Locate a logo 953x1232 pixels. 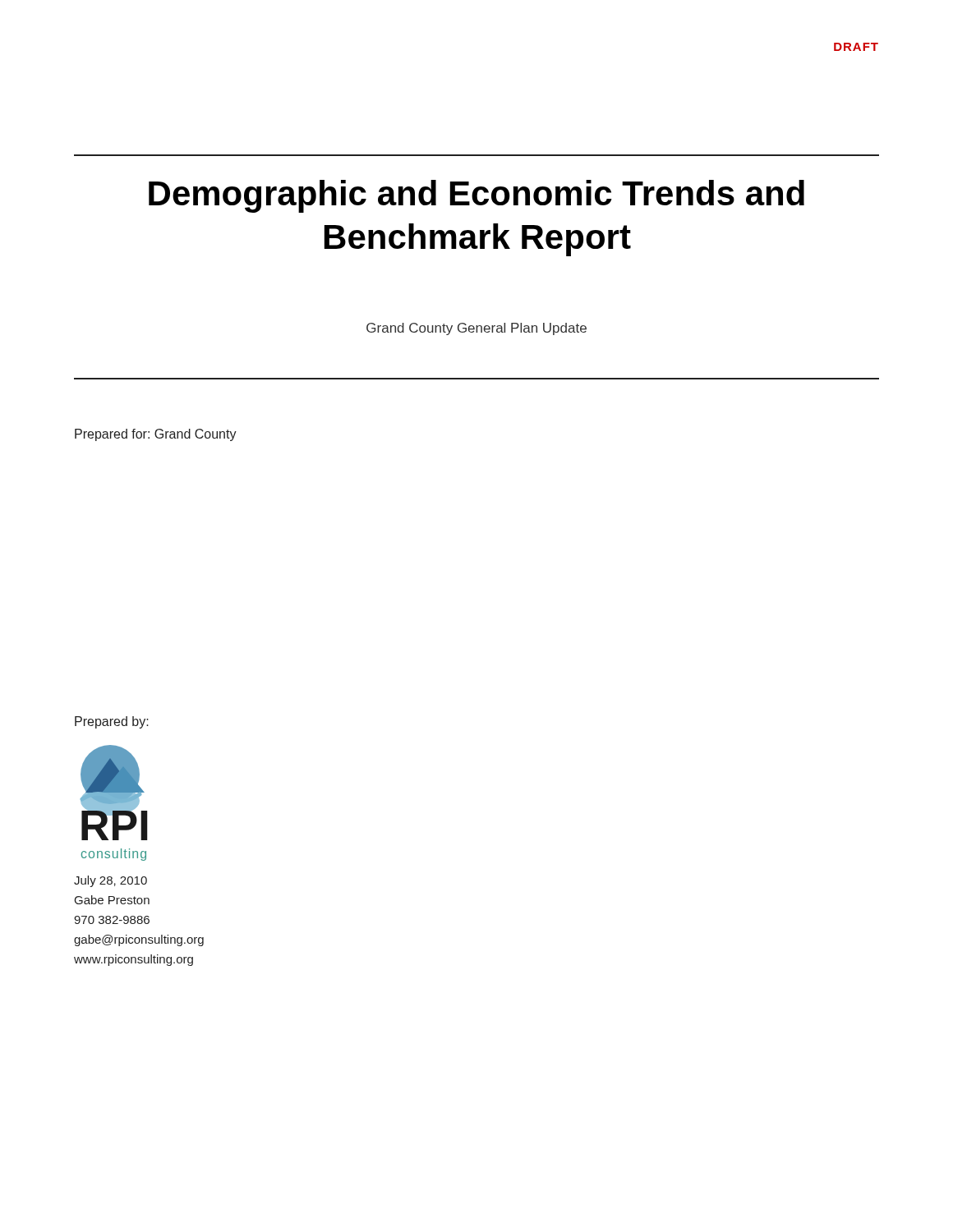[127, 804]
